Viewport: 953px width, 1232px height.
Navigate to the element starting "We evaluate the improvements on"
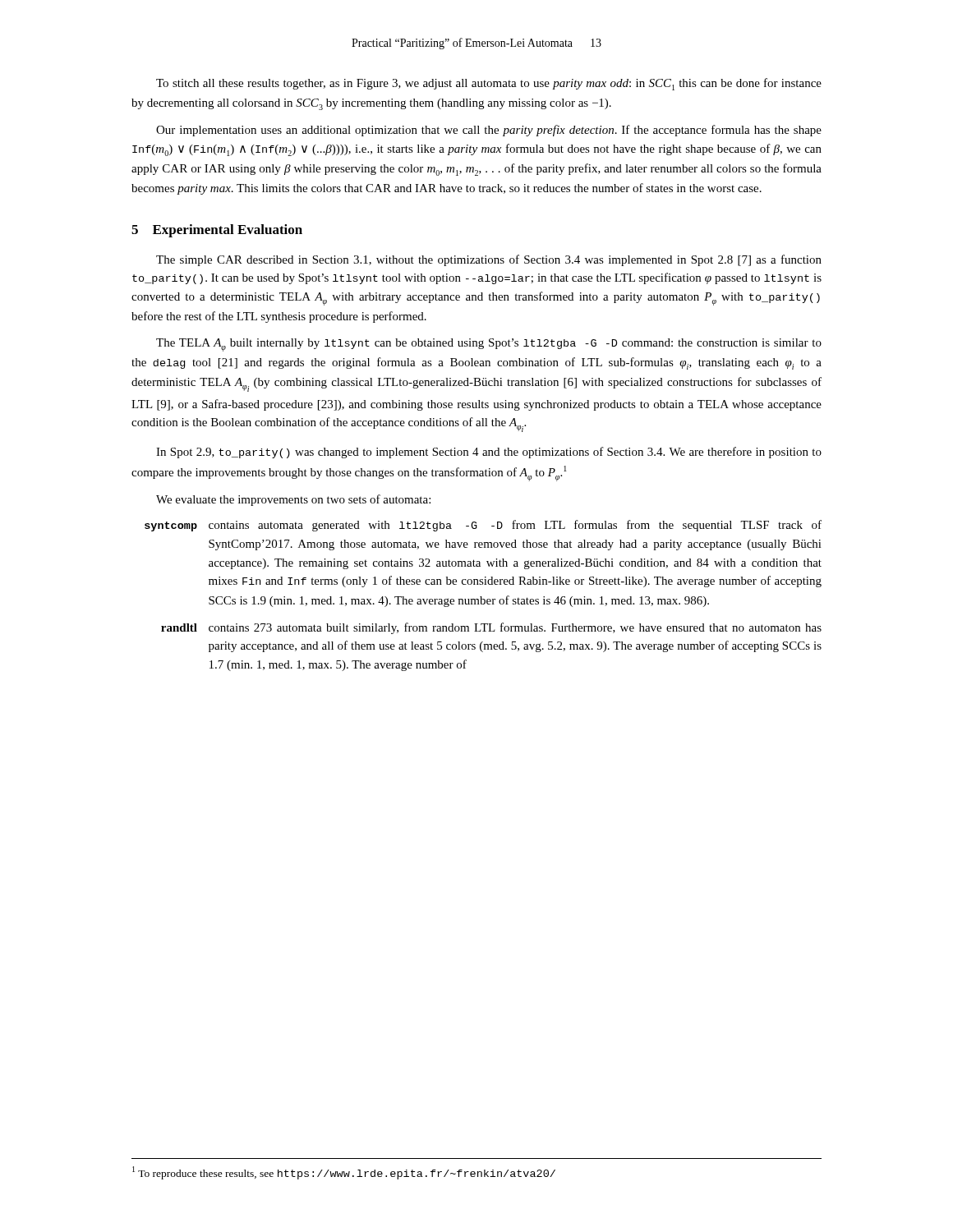coord(294,499)
